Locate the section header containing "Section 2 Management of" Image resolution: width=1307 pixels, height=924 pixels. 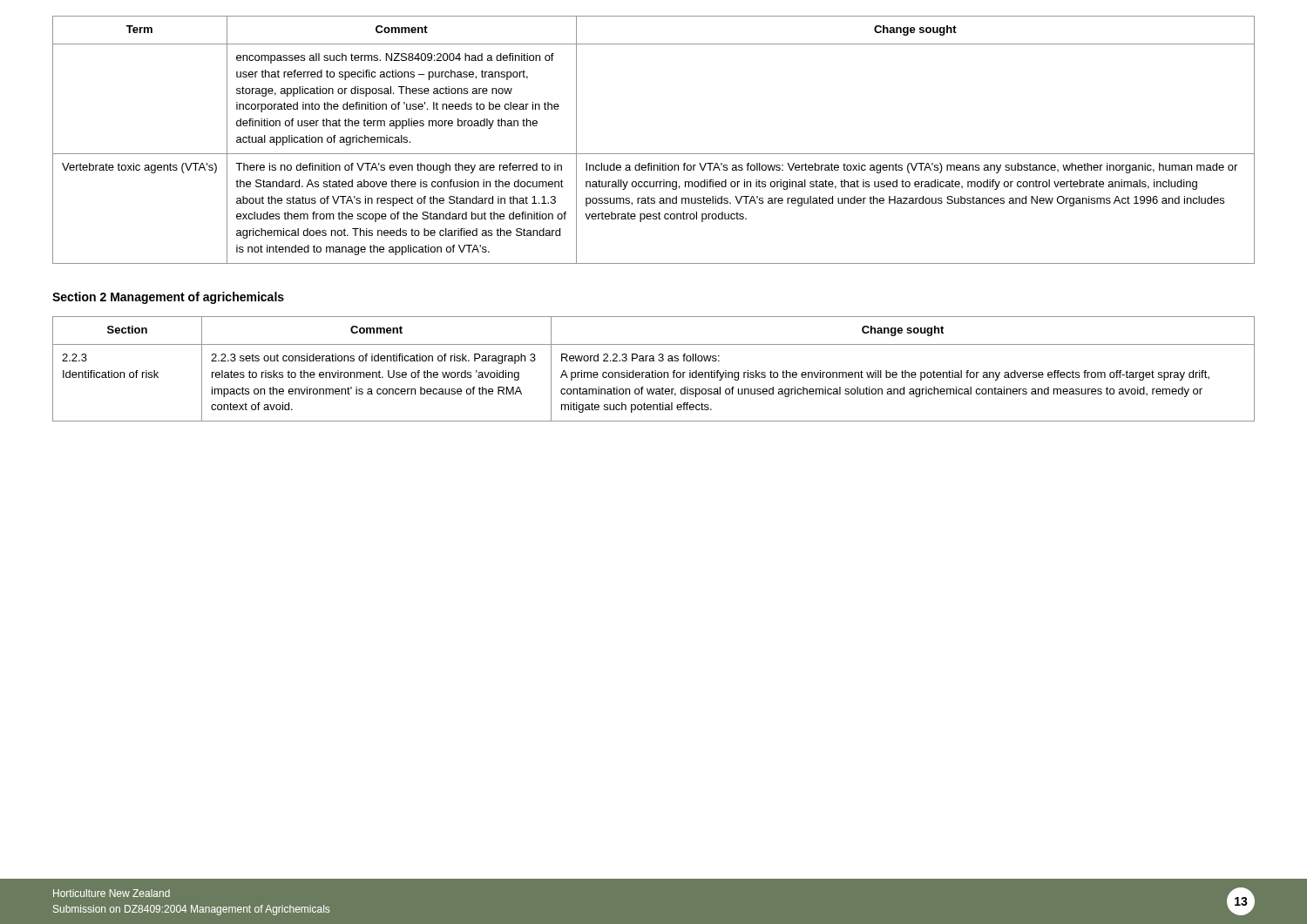point(168,297)
